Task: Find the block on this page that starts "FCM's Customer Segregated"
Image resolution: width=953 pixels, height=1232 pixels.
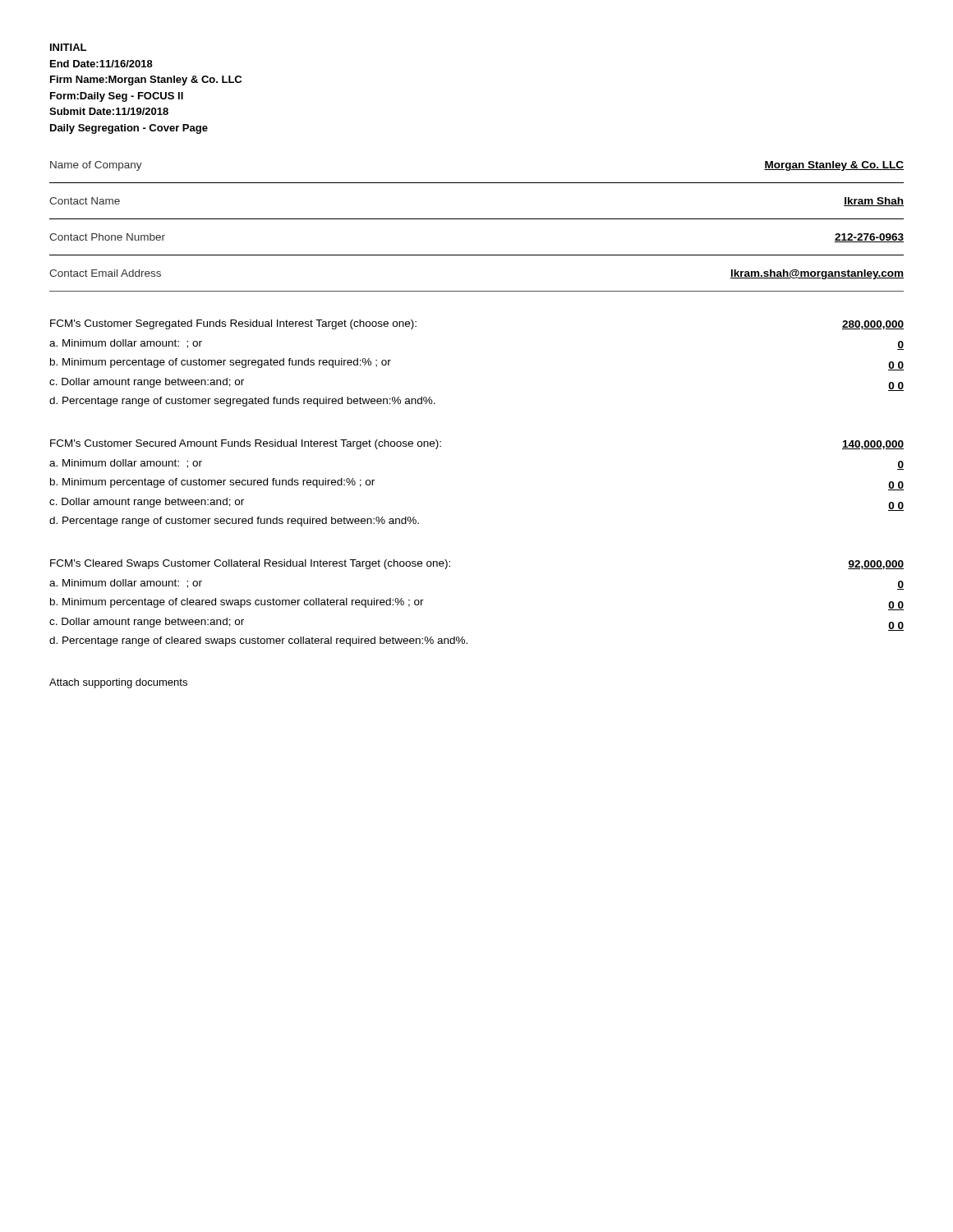Action: 304,362
